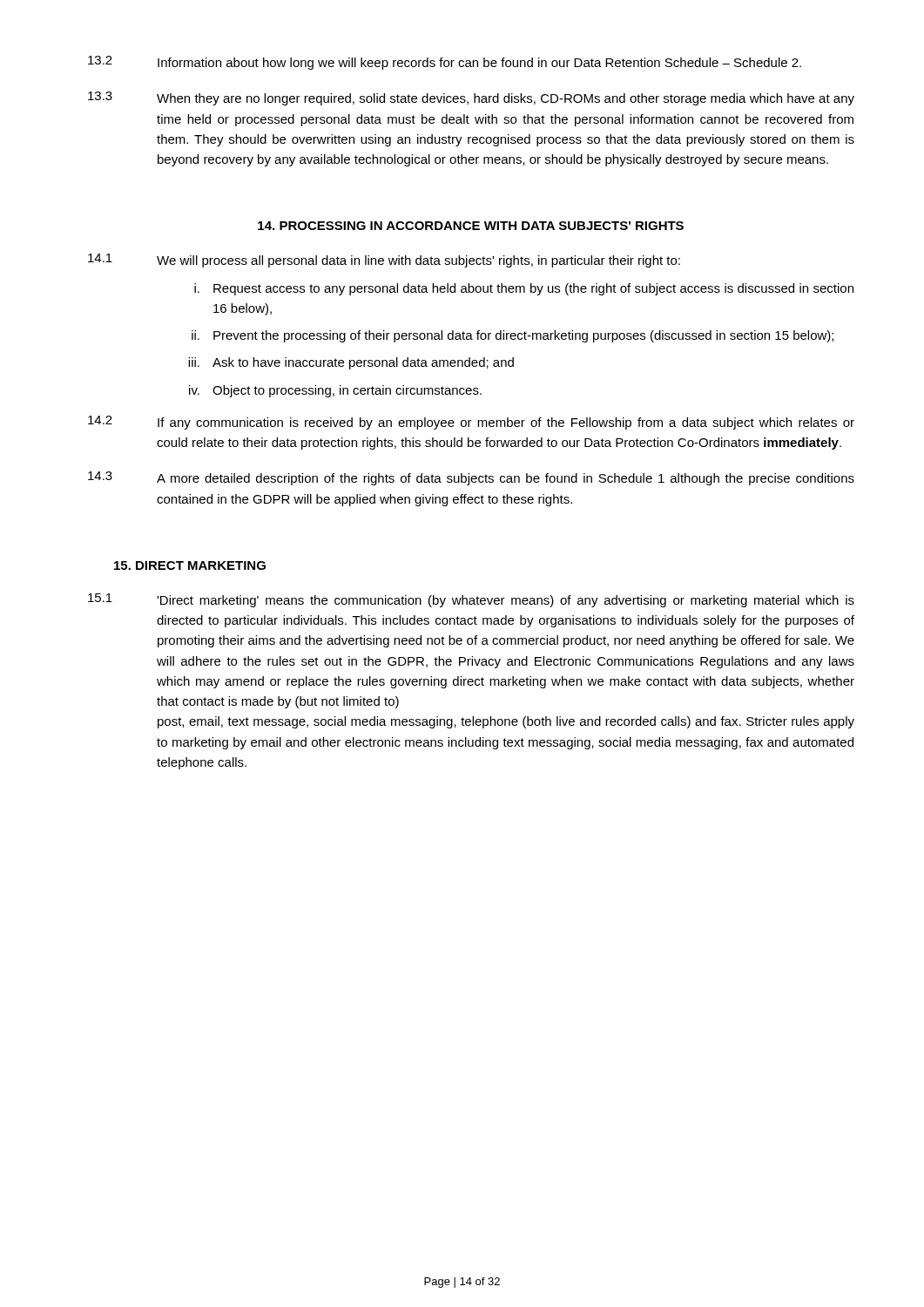Locate the region starting "15.1 'Direct marketing' means"
This screenshot has height=1307, width=924.
point(471,681)
